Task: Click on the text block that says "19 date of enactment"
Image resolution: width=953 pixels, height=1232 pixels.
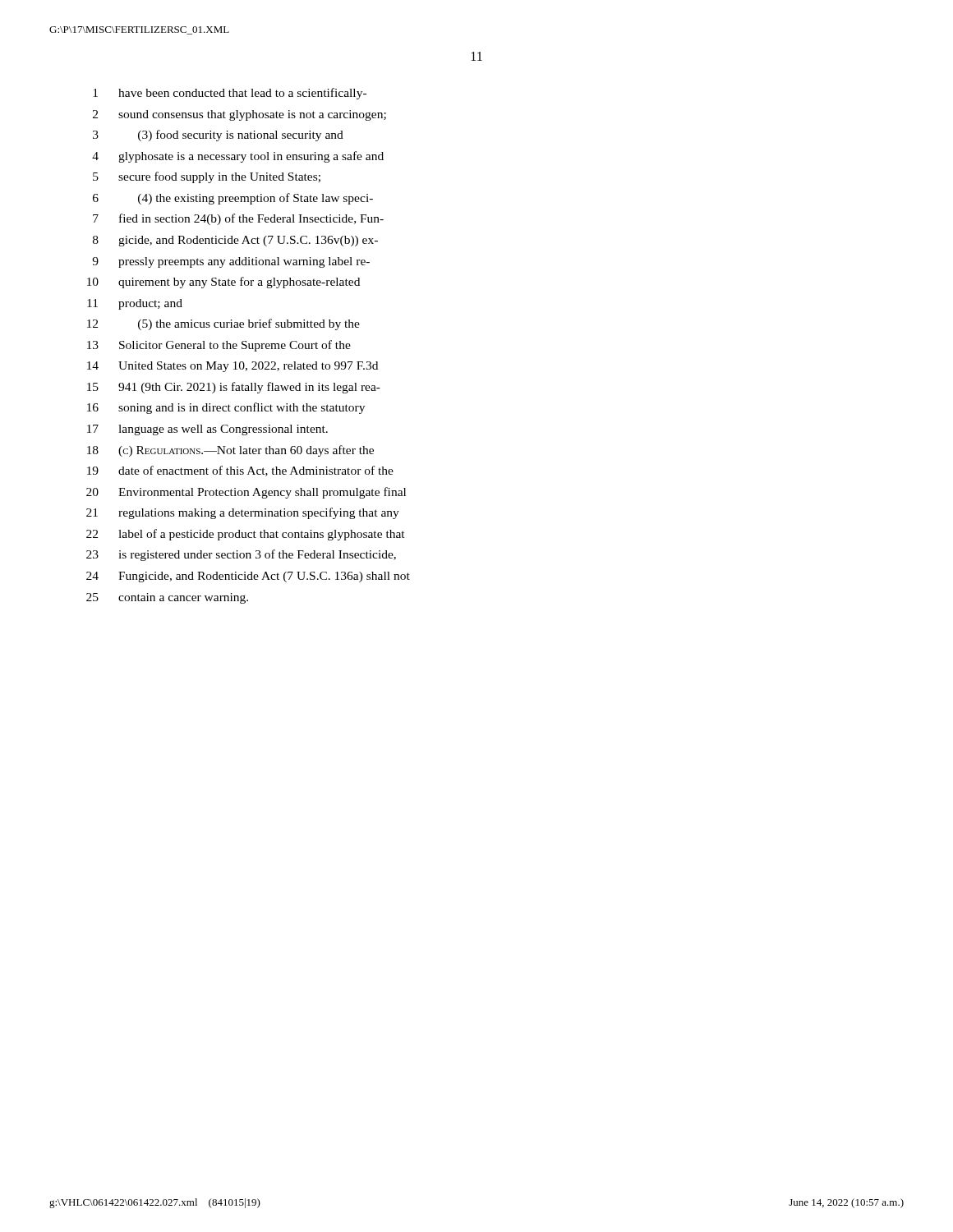Action: coord(240,471)
